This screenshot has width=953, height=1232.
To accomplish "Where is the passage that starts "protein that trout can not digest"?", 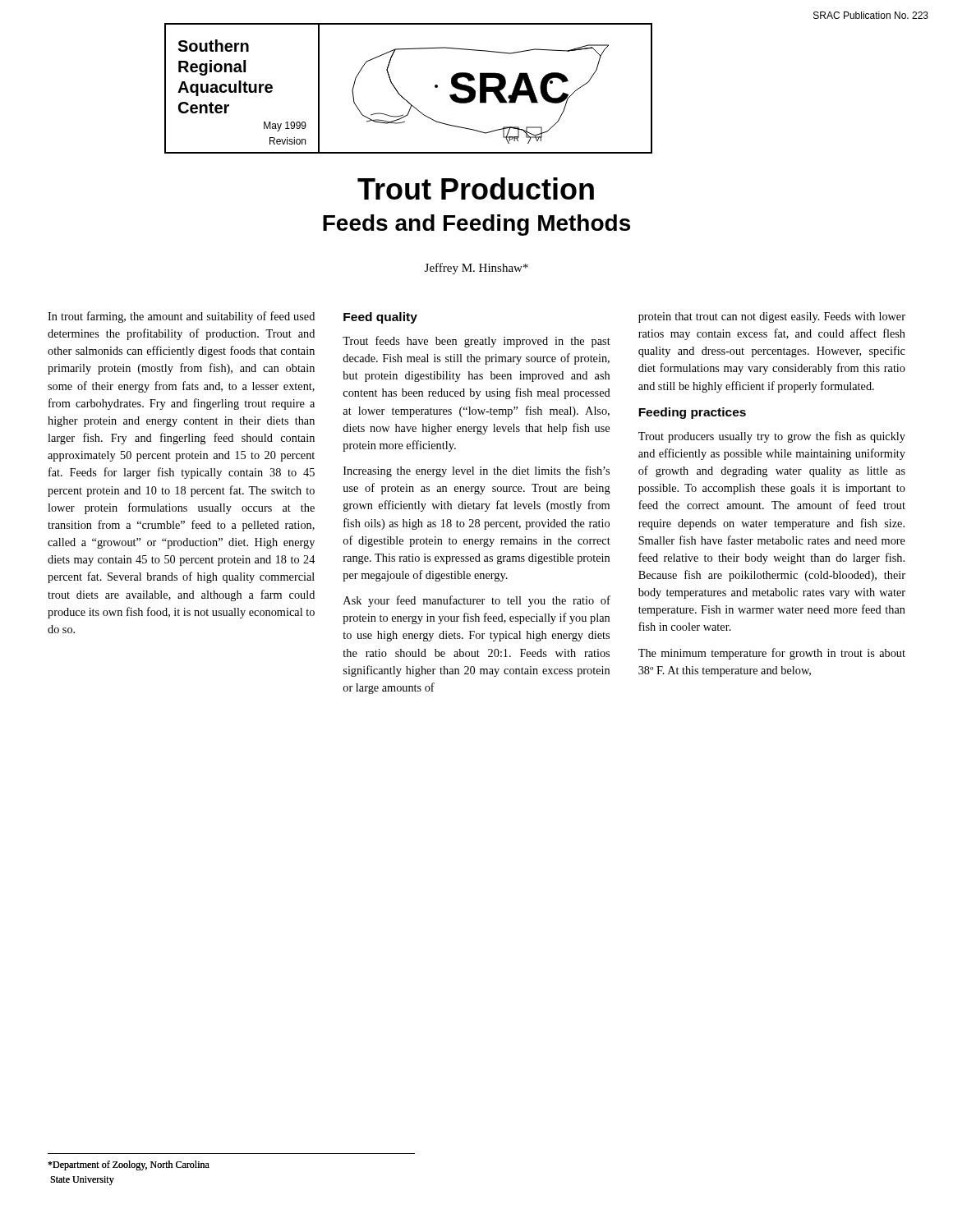I will click(772, 351).
